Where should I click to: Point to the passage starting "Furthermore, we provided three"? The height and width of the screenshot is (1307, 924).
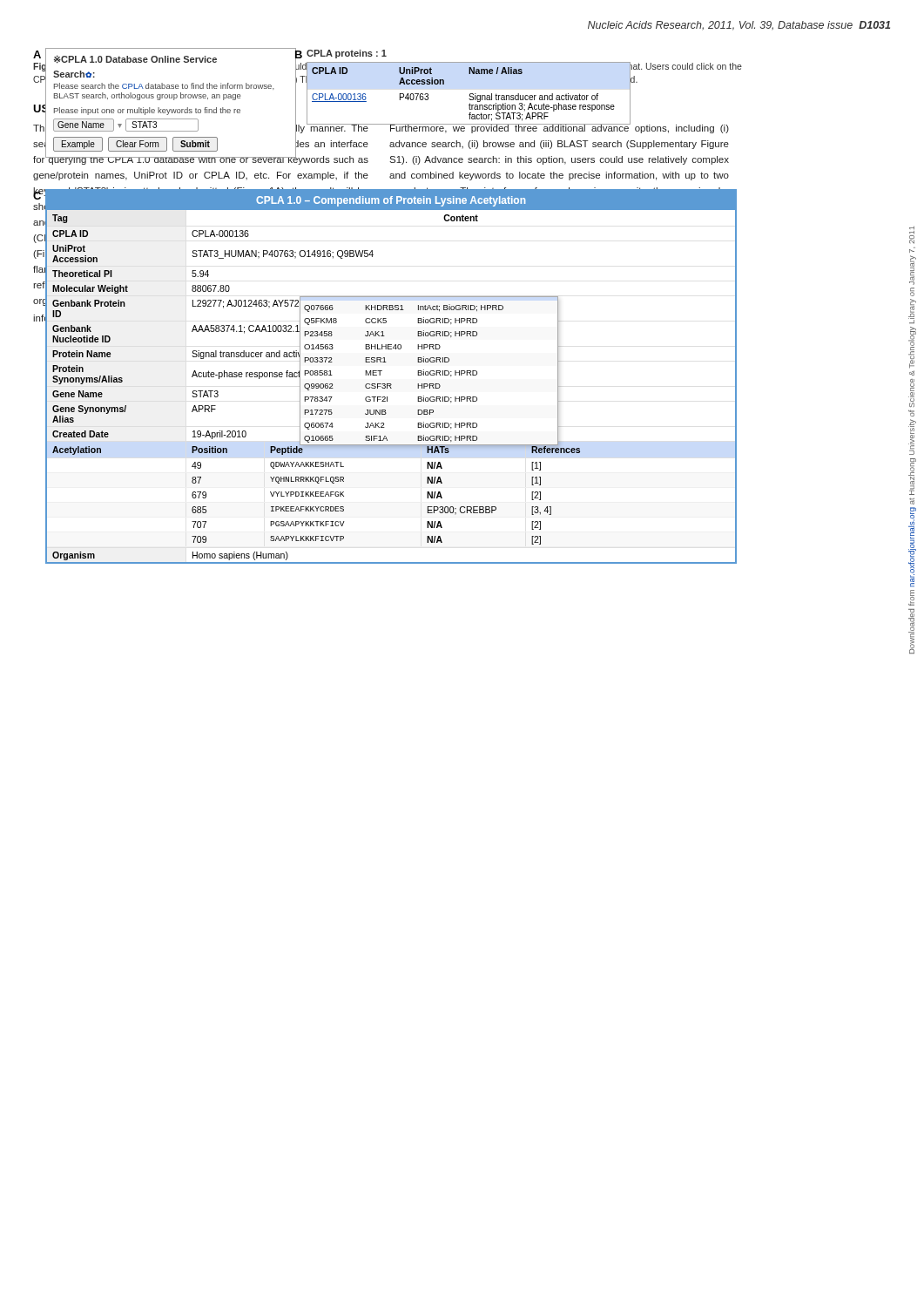559,128
